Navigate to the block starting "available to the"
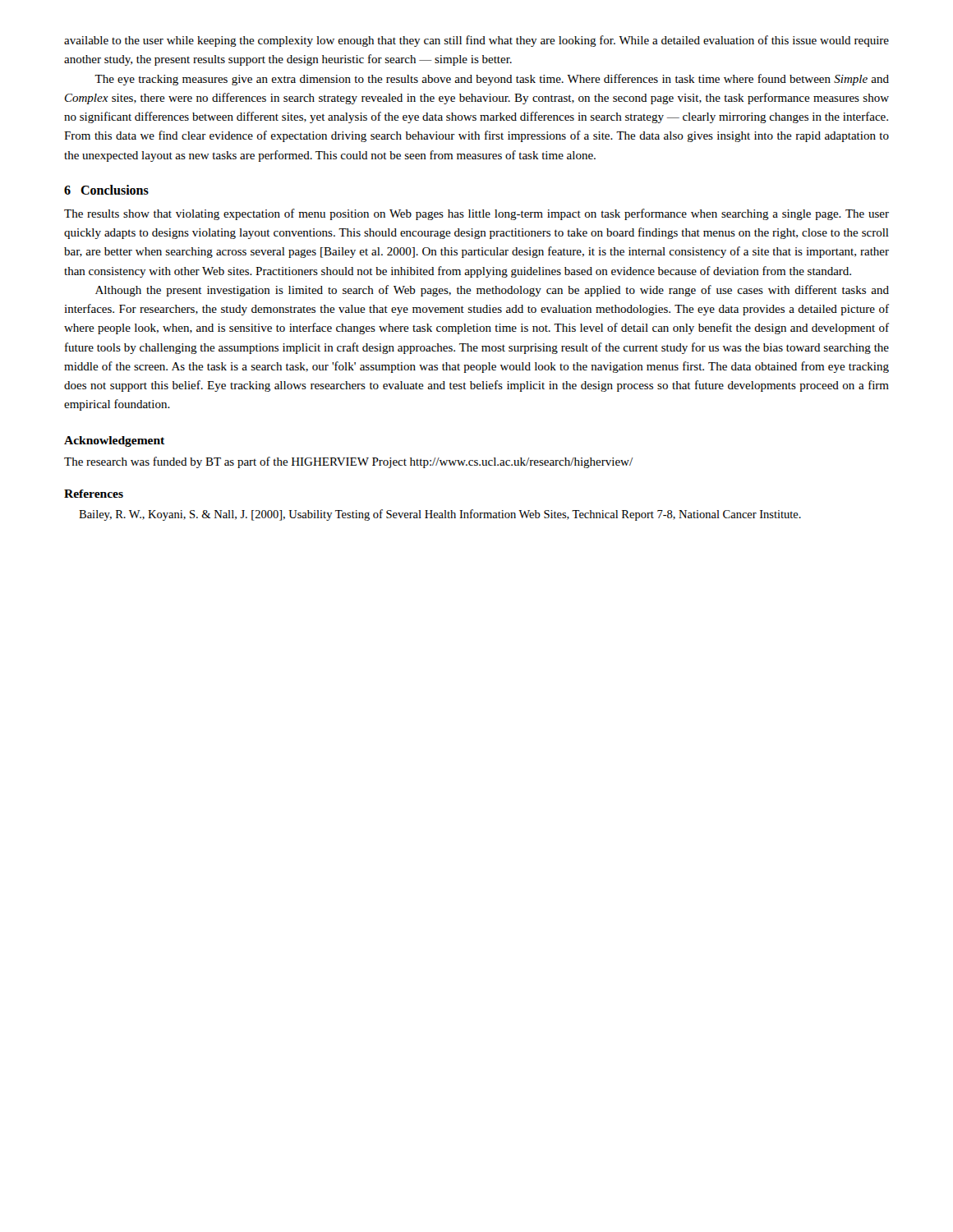The height and width of the screenshot is (1232, 953). 476,98
